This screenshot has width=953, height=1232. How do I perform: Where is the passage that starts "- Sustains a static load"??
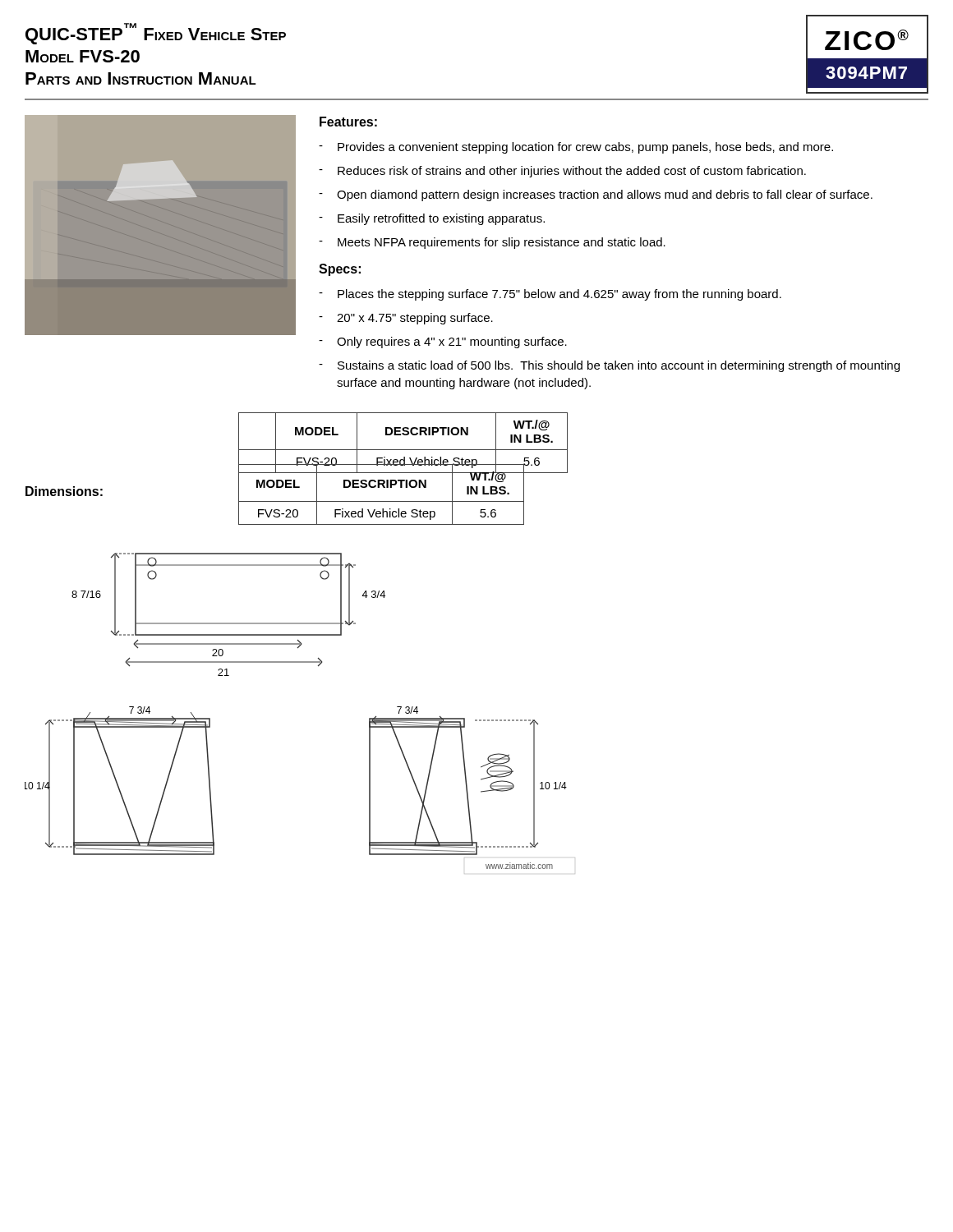[x=624, y=374]
